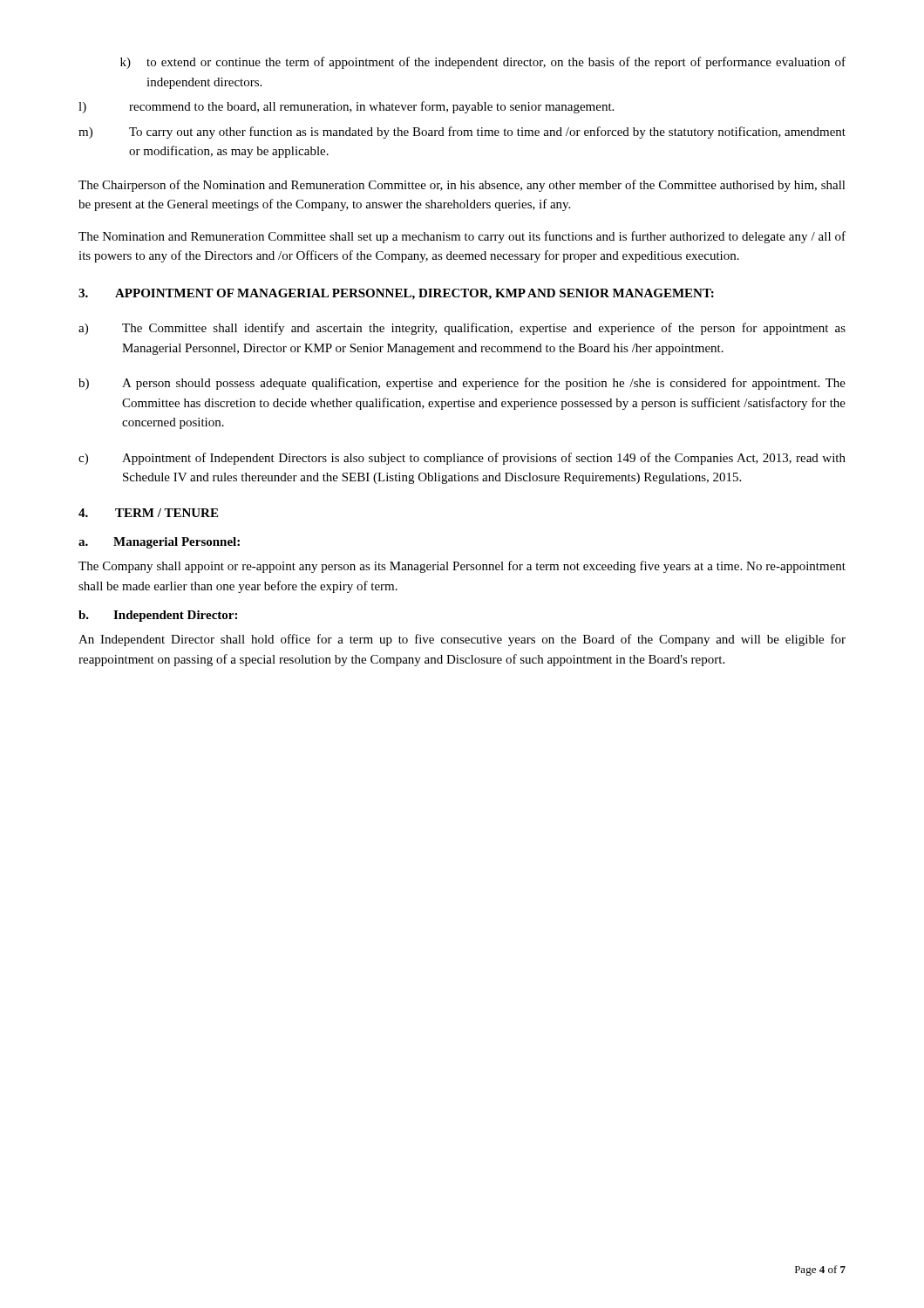The image size is (924, 1308).
Task: Find the block on this page that starts "The Company shall appoint or re-appoint any person"
Action: 462,576
